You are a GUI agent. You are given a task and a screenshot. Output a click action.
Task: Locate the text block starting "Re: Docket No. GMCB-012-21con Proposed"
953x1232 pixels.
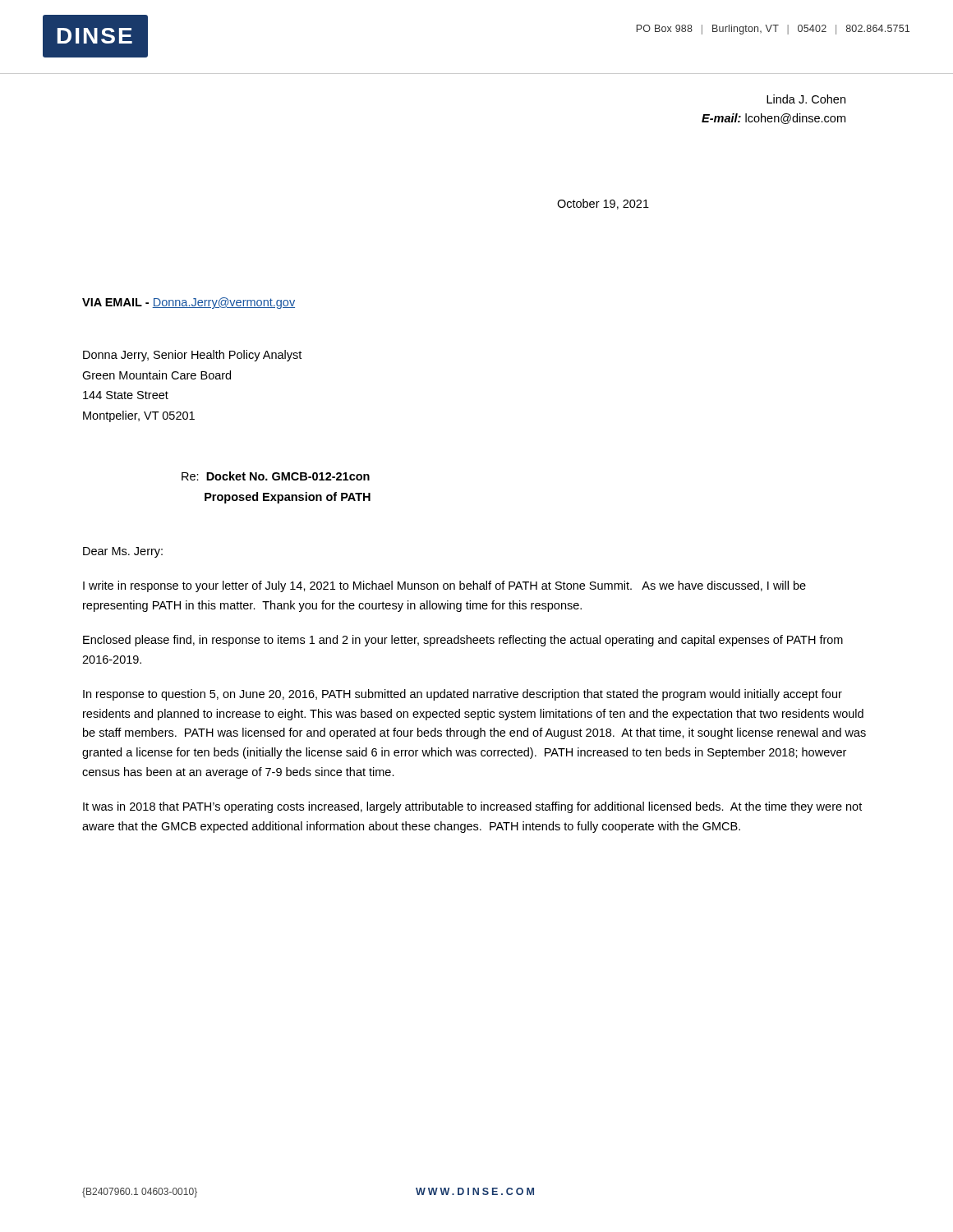tap(276, 486)
